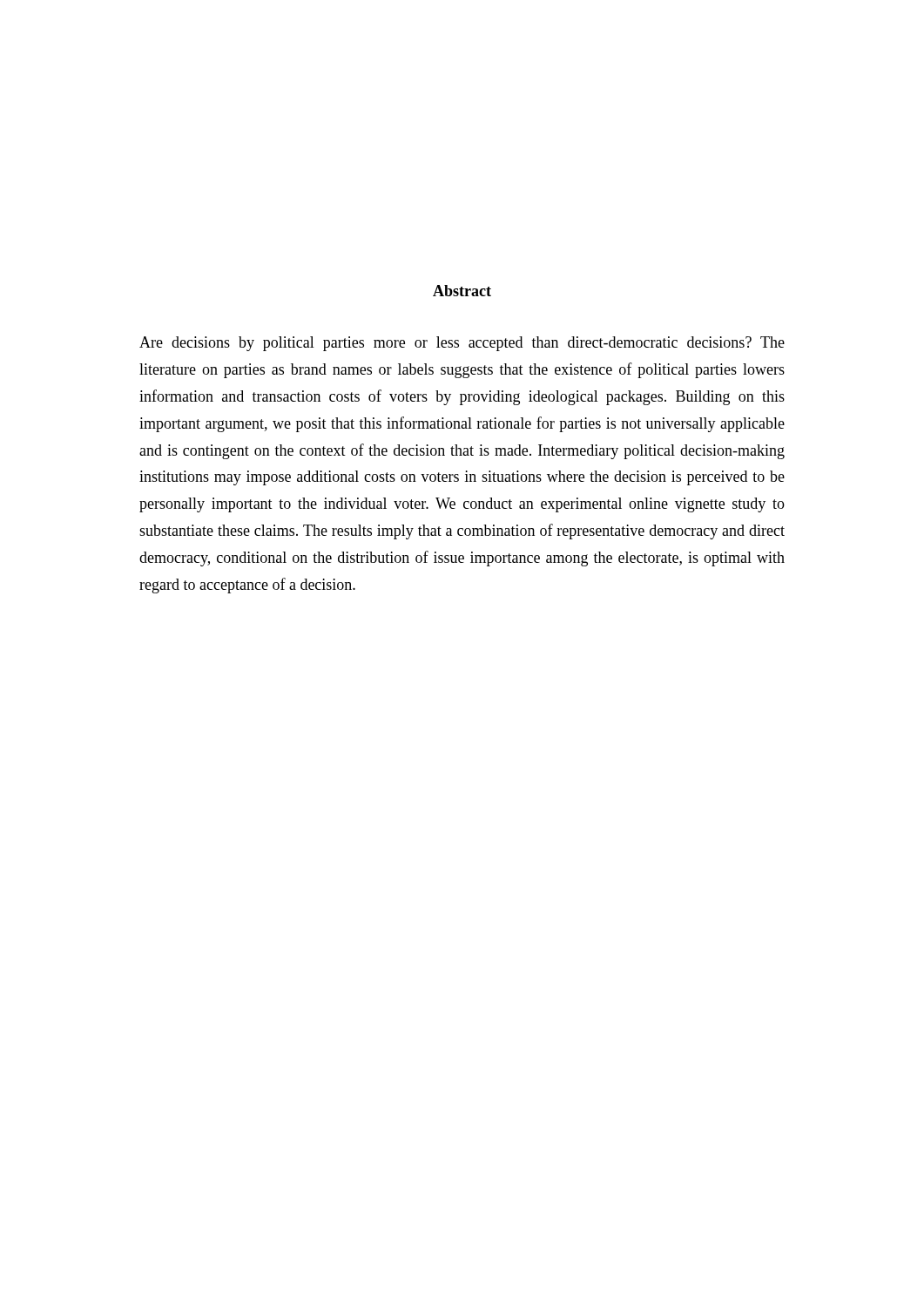Locate the block of text that opens with "Are decisions by political parties more or"
This screenshot has width=924, height=1307.
coord(462,464)
